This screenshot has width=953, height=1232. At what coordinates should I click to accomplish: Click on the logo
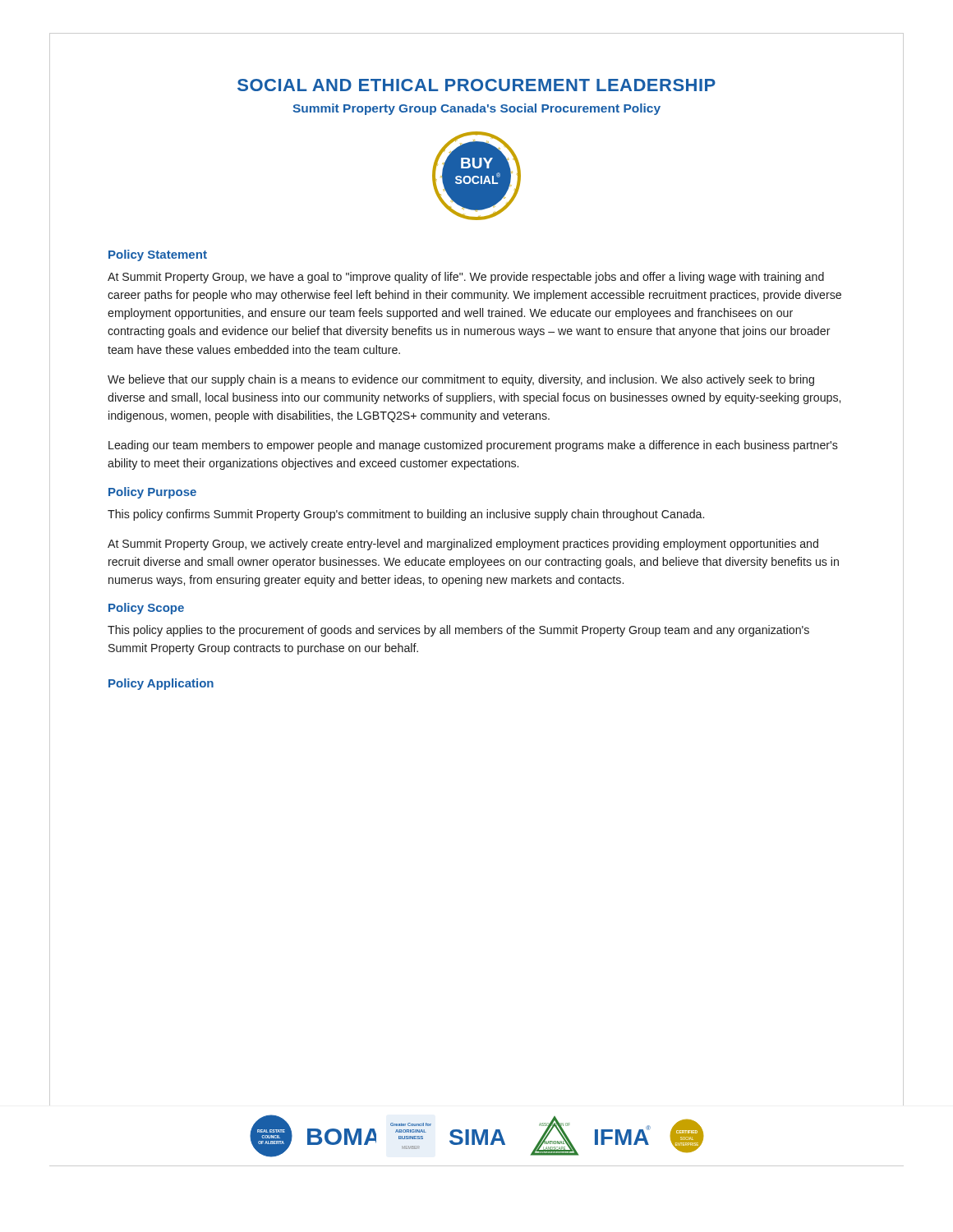[476, 177]
